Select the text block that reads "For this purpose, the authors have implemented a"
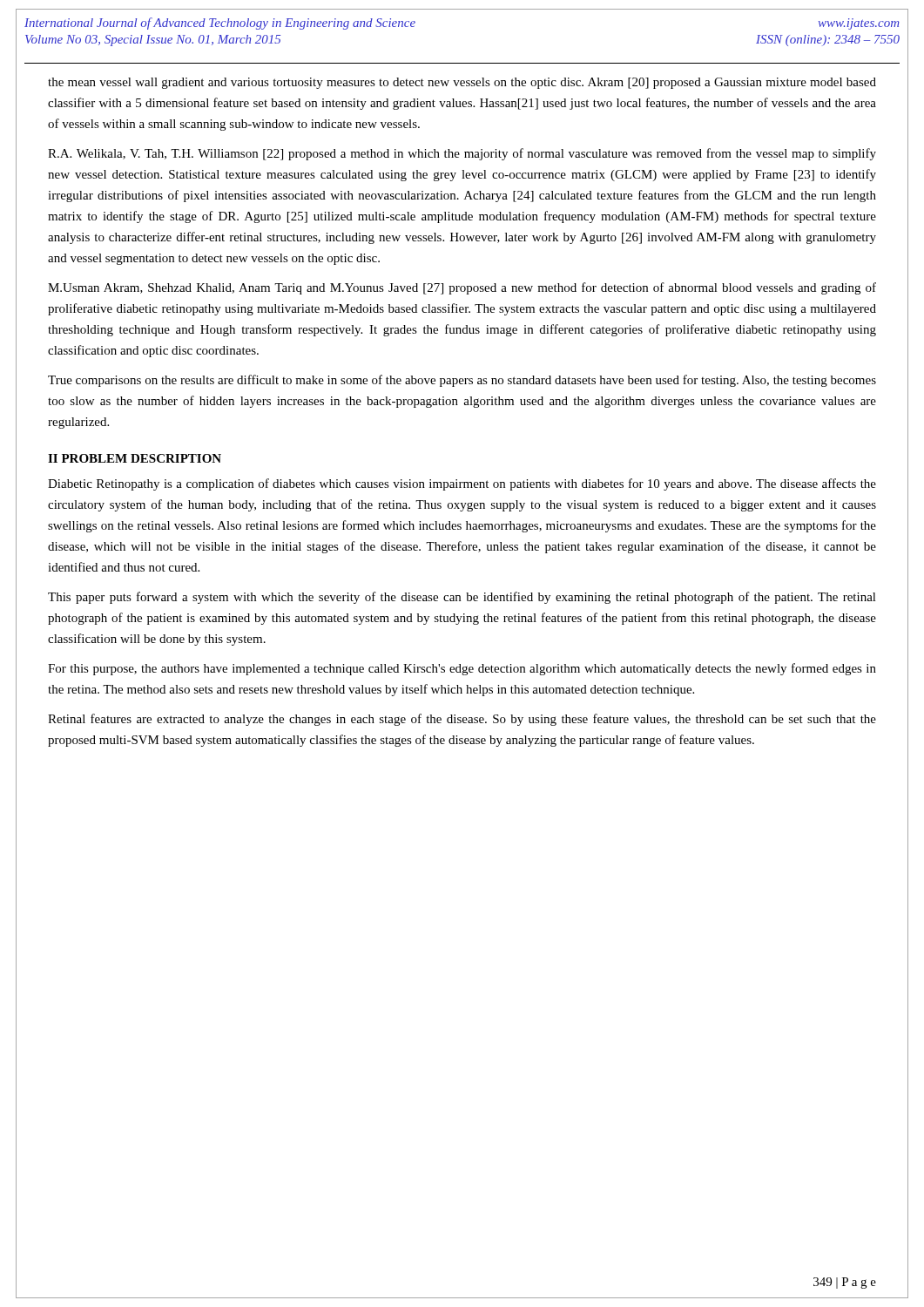 click(x=462, y=679)
